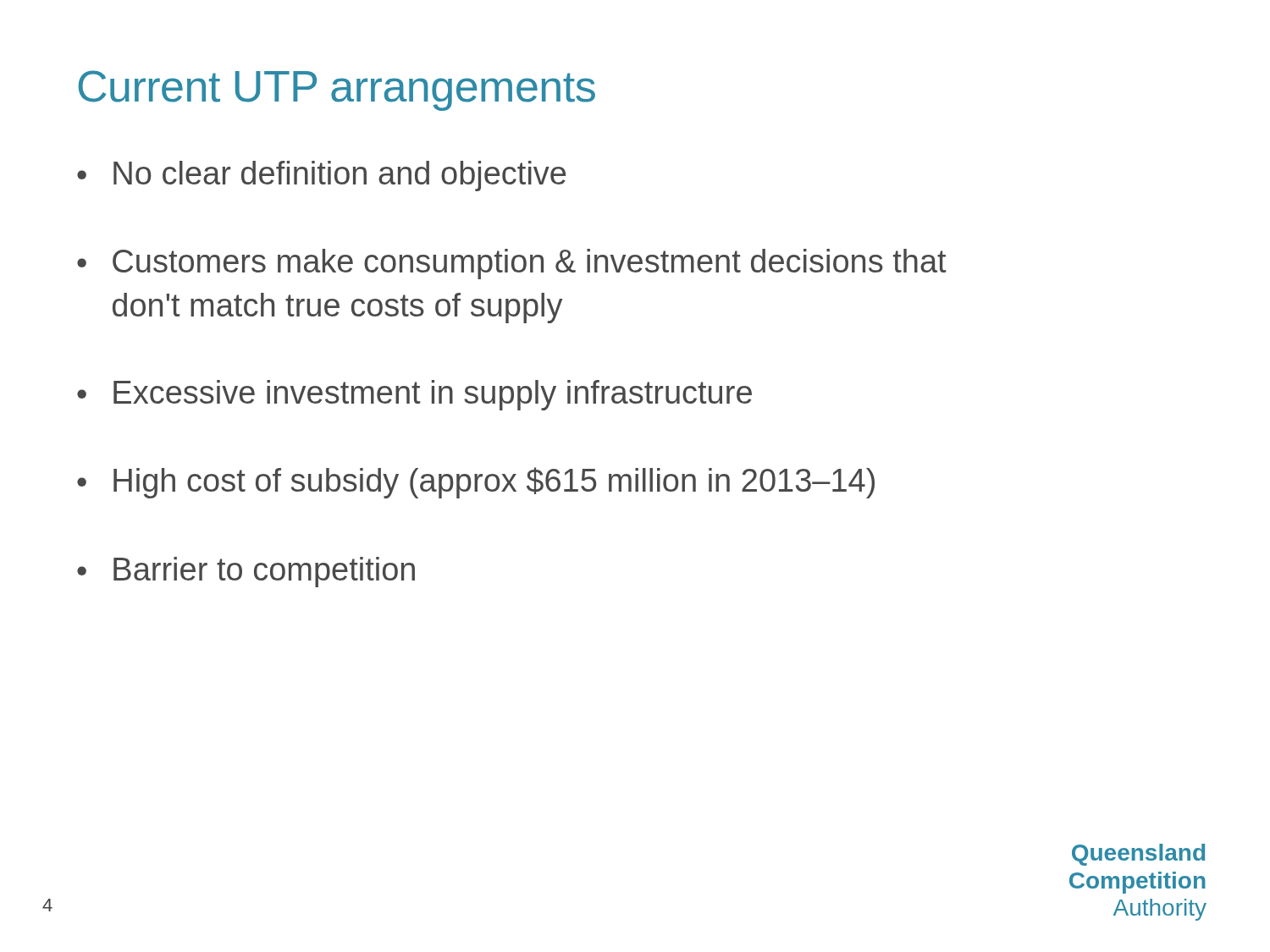This screenshot has height=952, width=1270.
Task: Locate the block of text that opens with "• High cost of subsidy (approx $615"
Action: pyautogui.click(x=476, y=482)
